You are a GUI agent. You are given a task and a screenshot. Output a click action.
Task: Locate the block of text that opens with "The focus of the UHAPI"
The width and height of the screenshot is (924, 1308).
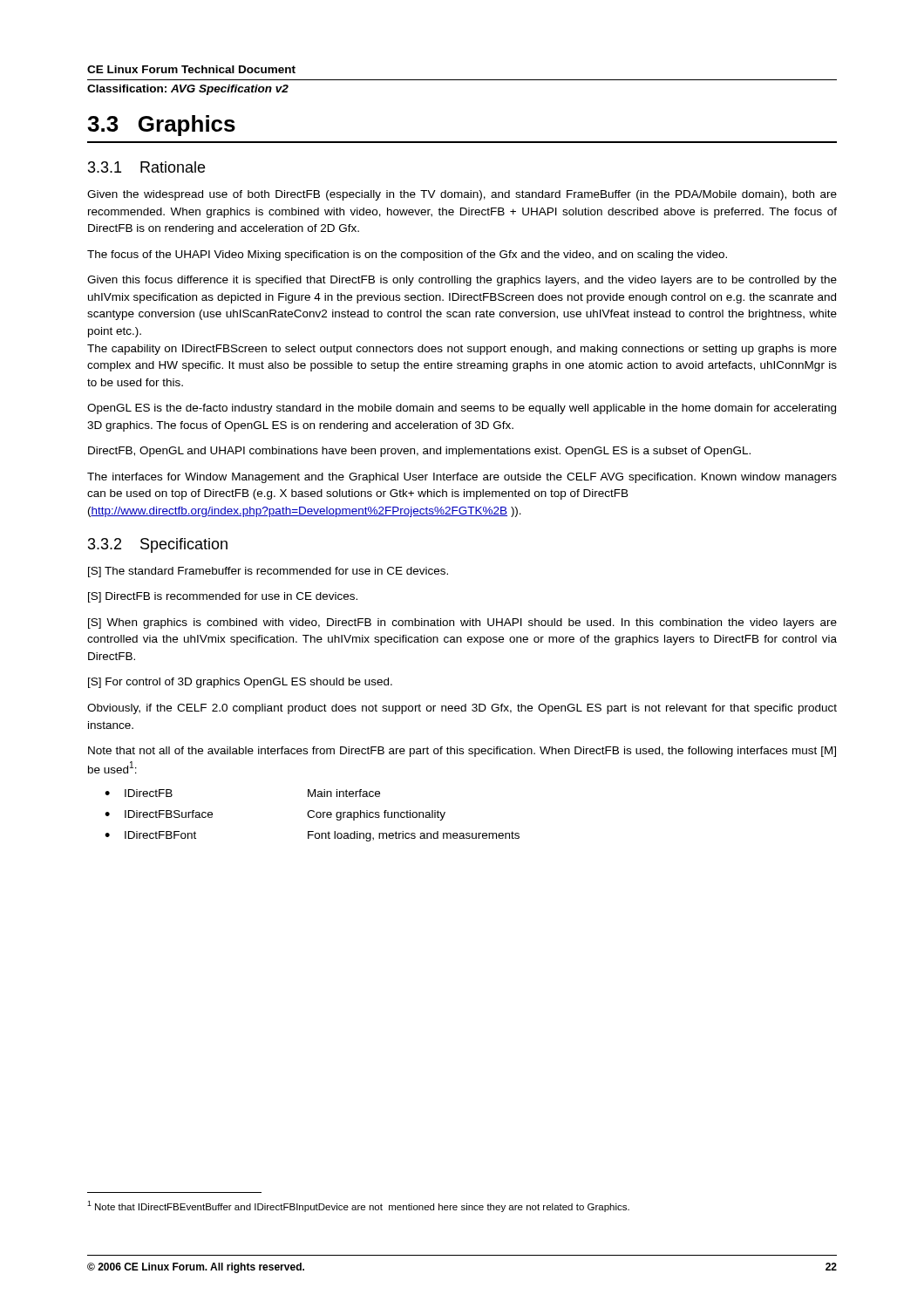[462, 254]
